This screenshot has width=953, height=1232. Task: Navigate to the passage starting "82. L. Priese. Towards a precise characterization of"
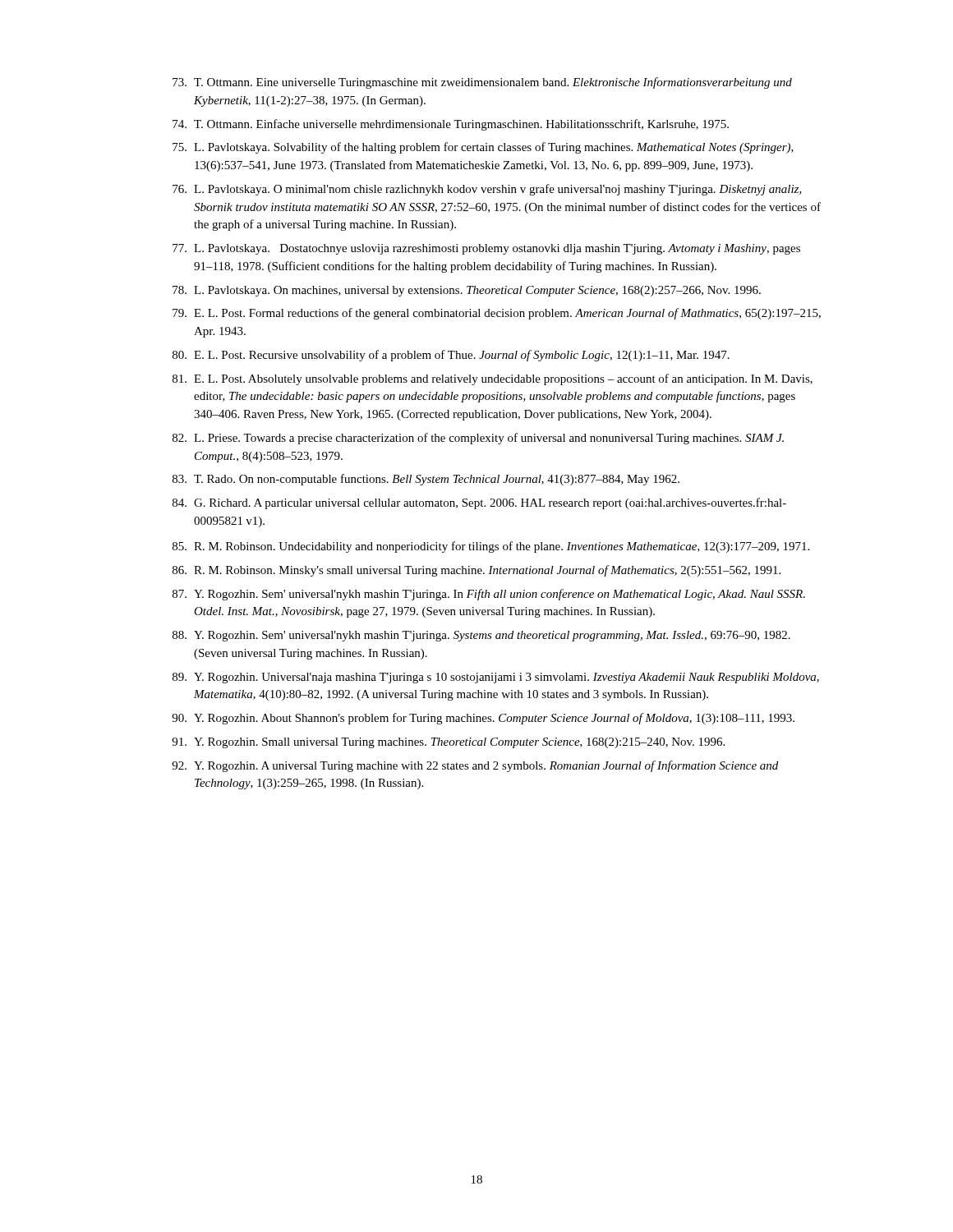click(485, 447)
